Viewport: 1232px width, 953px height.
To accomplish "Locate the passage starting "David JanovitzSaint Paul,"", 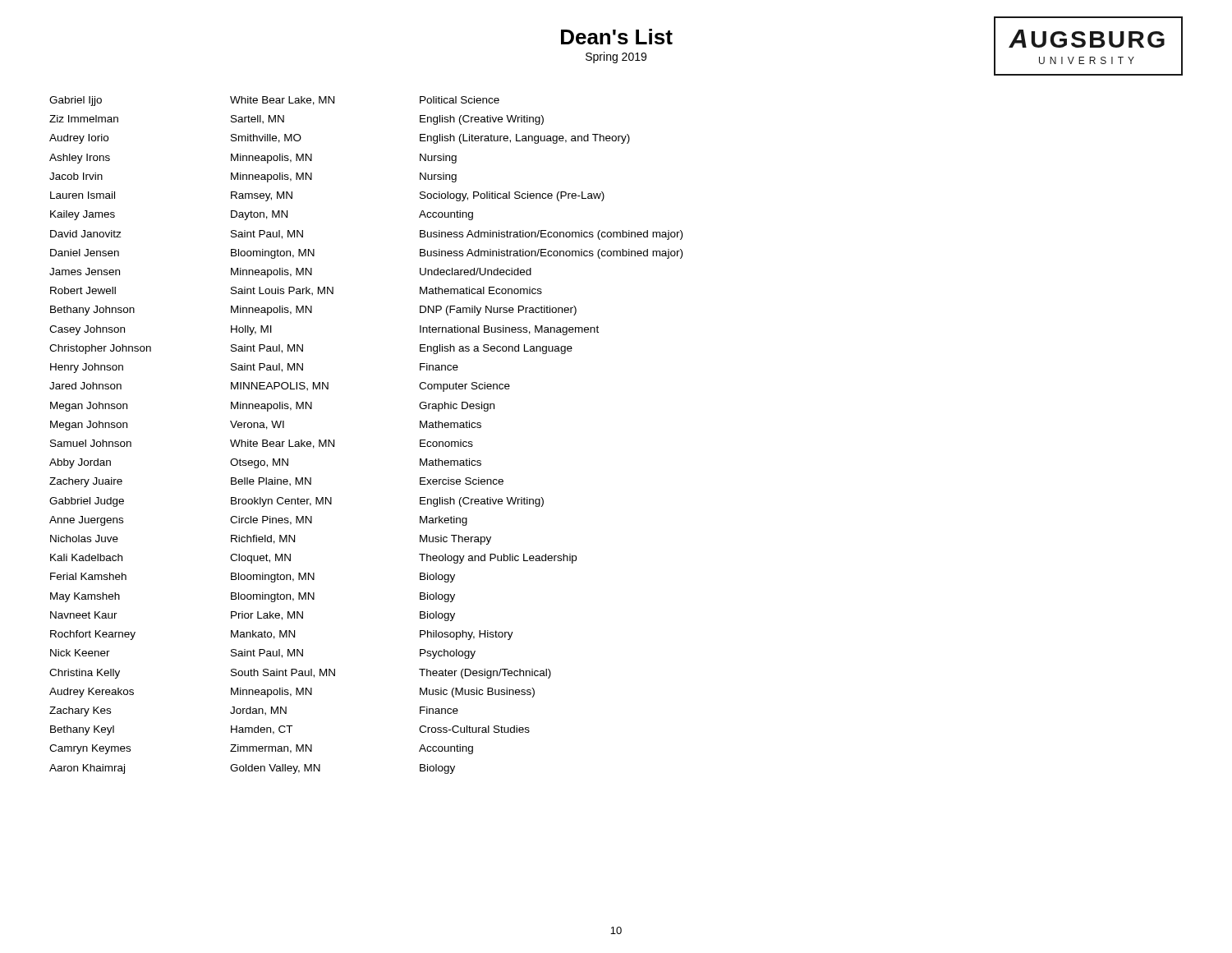I will 616,233.
